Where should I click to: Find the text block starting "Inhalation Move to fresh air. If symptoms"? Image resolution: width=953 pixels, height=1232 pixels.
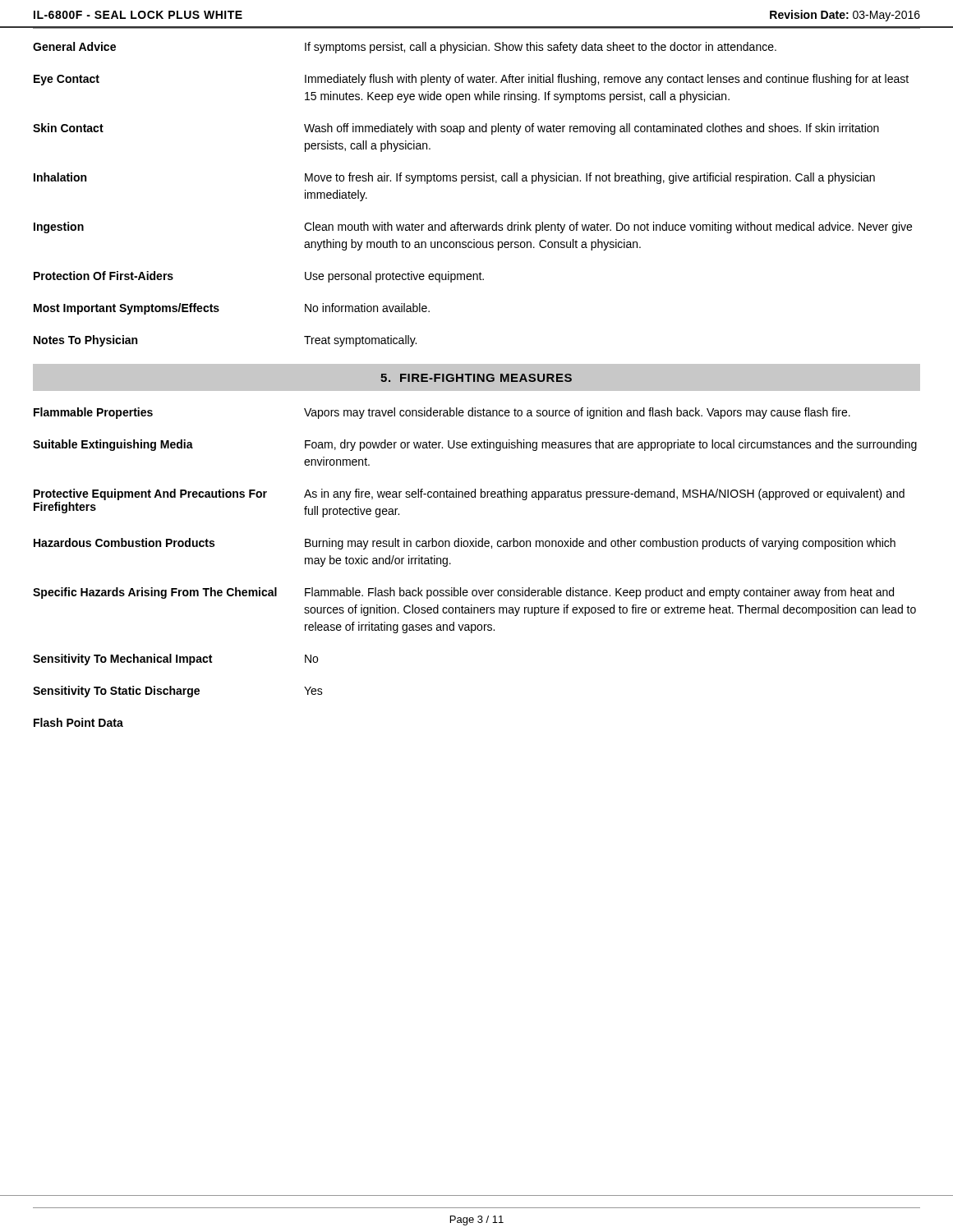tap(476, 186)
